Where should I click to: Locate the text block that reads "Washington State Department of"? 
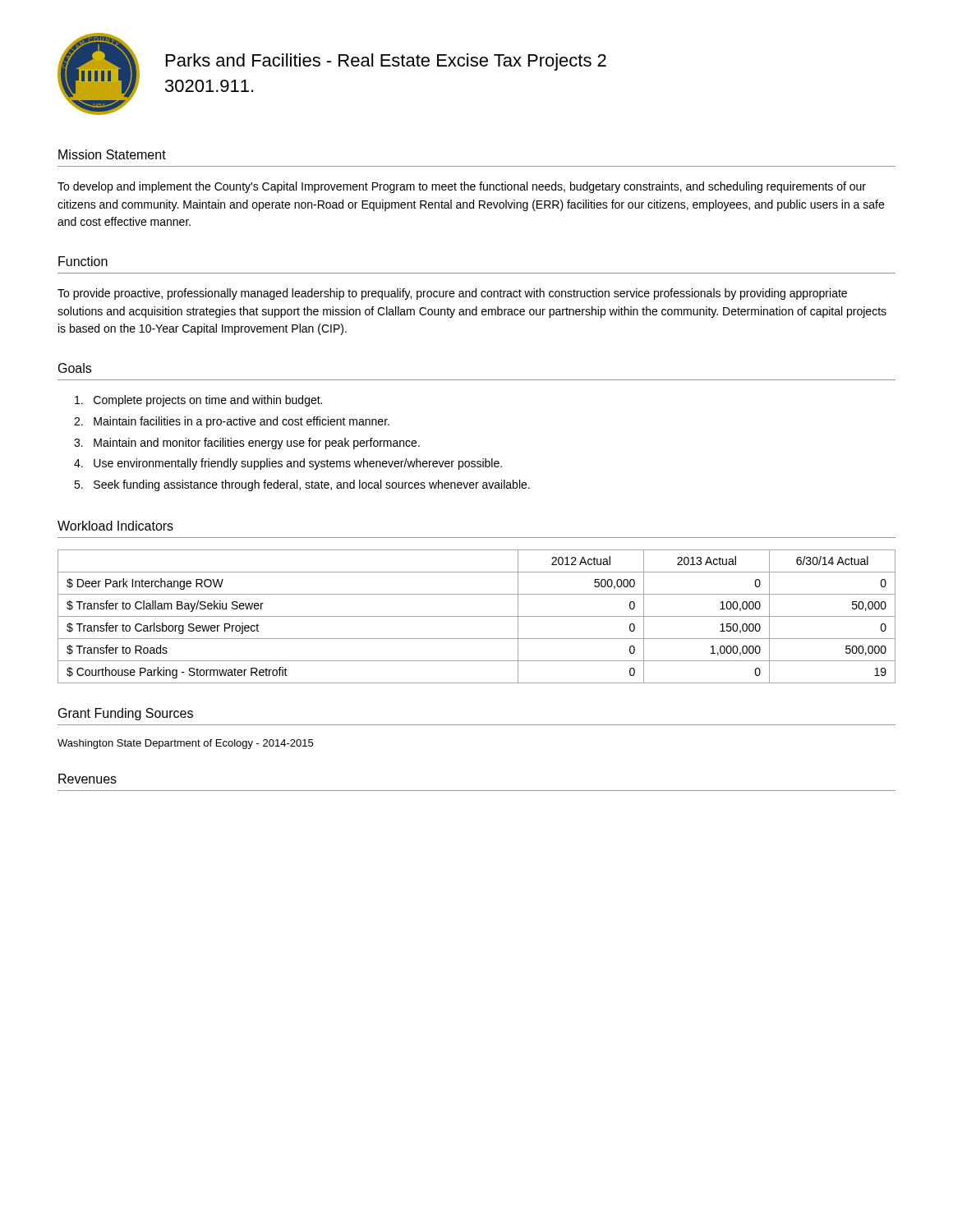pos(186,743)
